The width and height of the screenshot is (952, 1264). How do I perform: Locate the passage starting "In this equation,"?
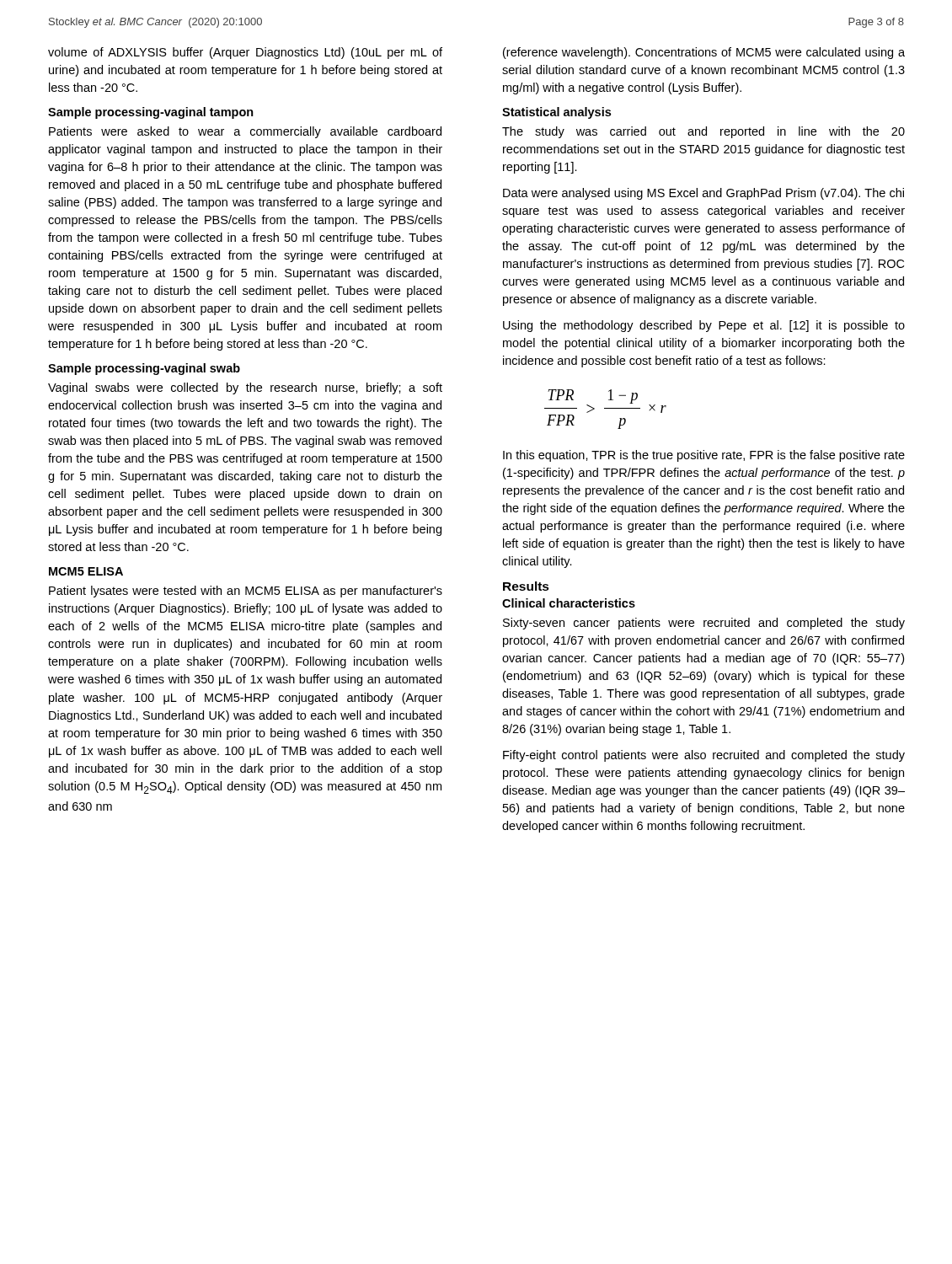coord(703,508)
